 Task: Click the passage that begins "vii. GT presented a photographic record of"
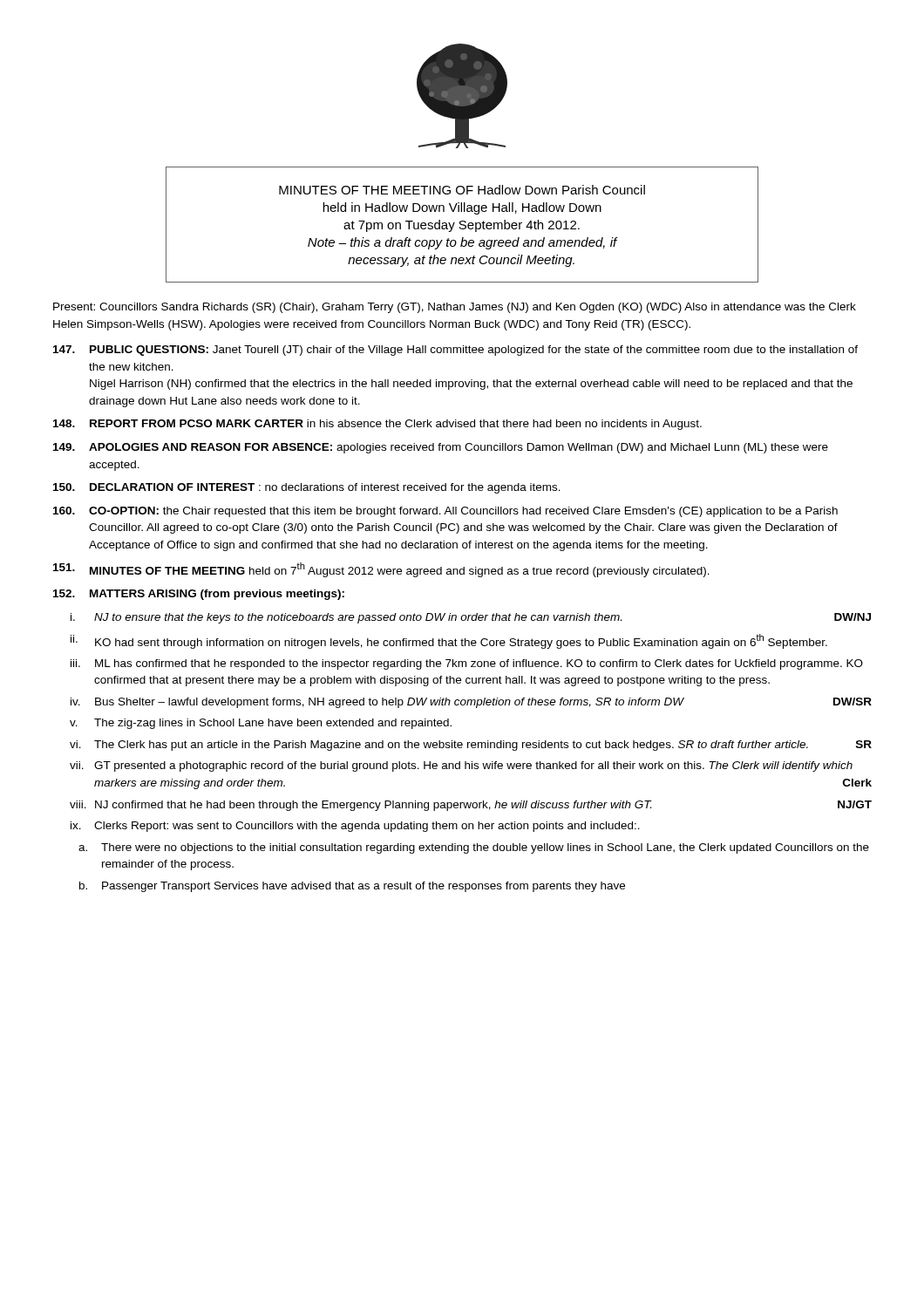pyautogui.click(x=471, y=774)
